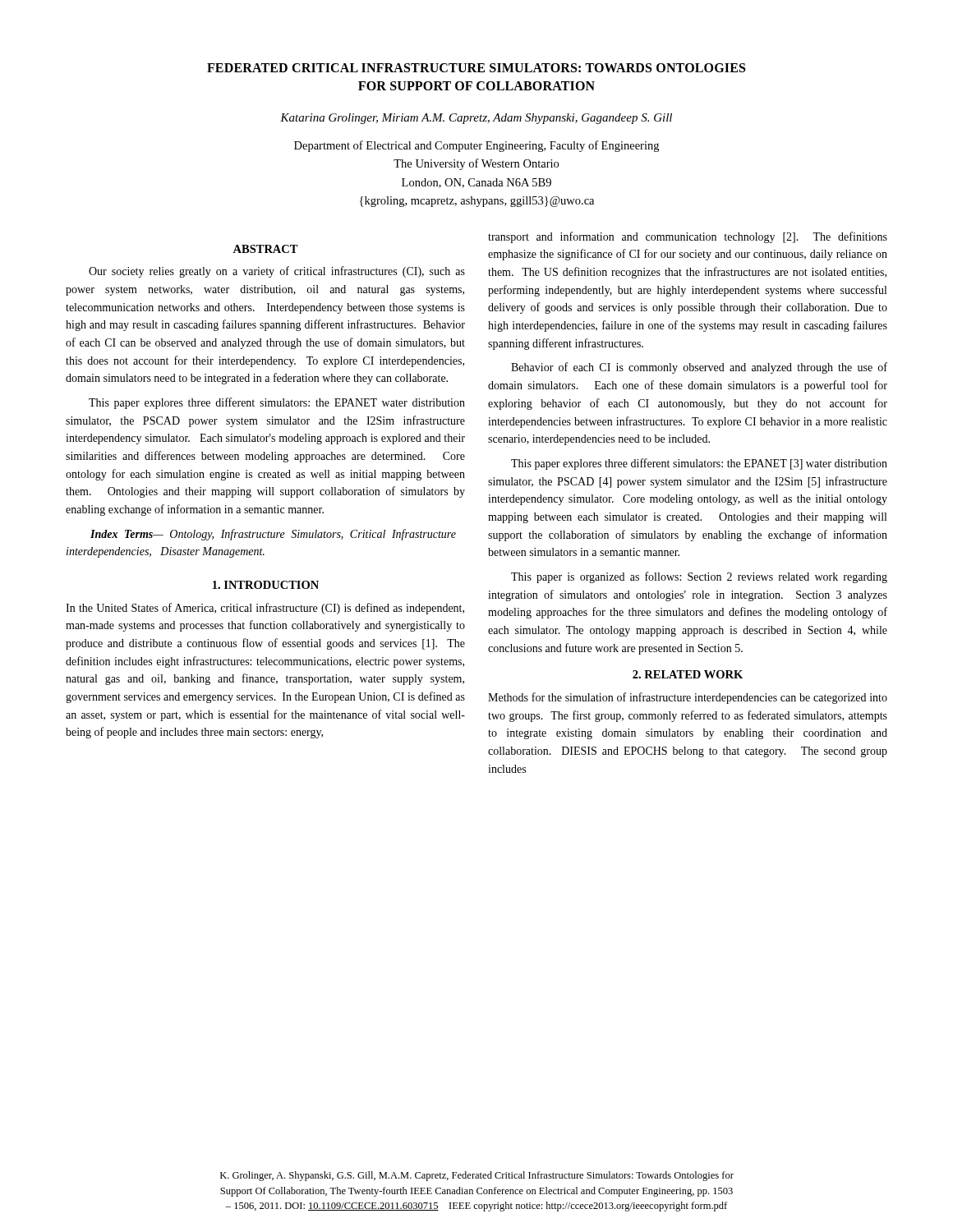Click on the section header that says "2. RELATED WORK"
This screenshot has width=953, height=1232.
688,675
